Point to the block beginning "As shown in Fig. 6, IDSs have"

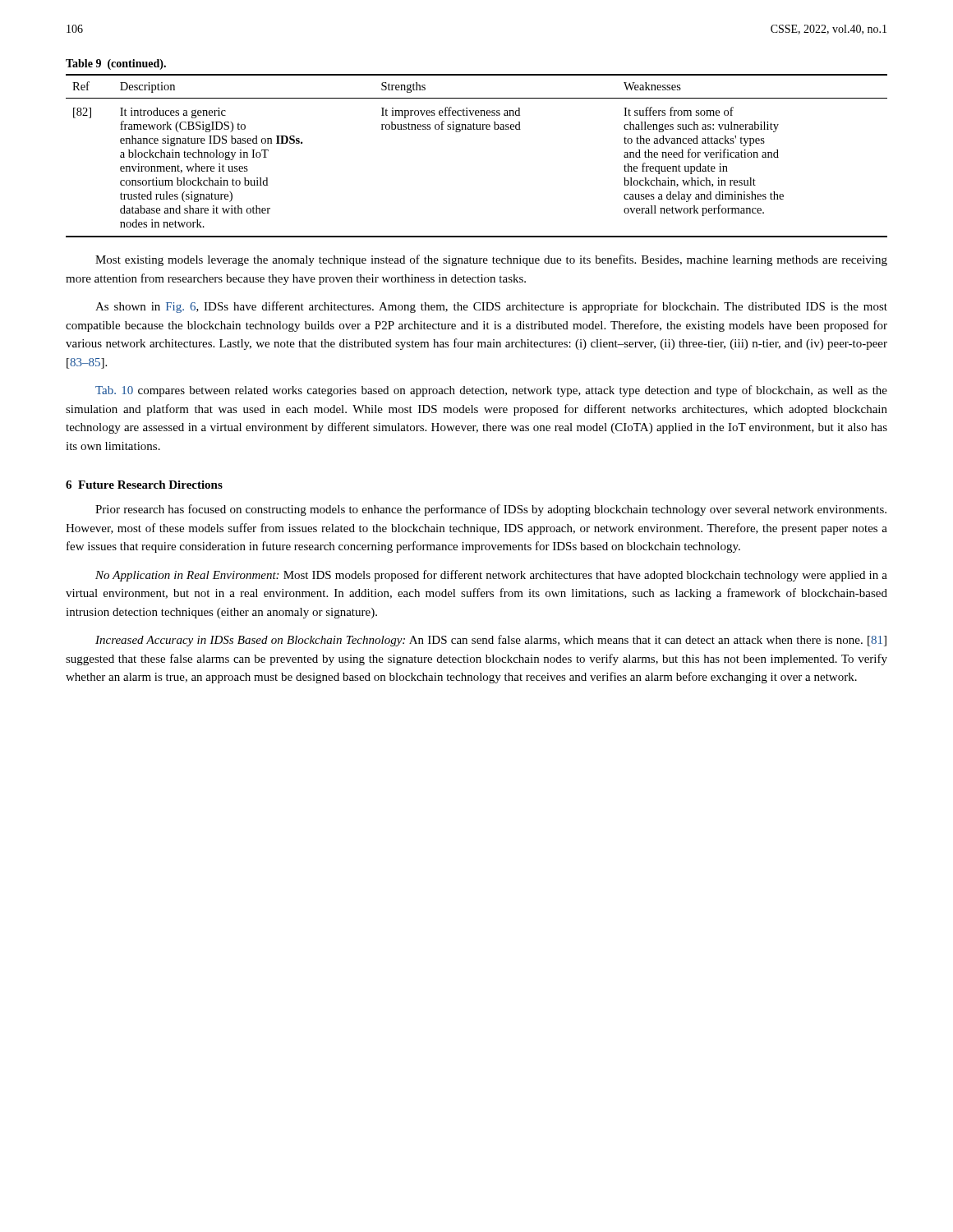(x=476, y=334)
